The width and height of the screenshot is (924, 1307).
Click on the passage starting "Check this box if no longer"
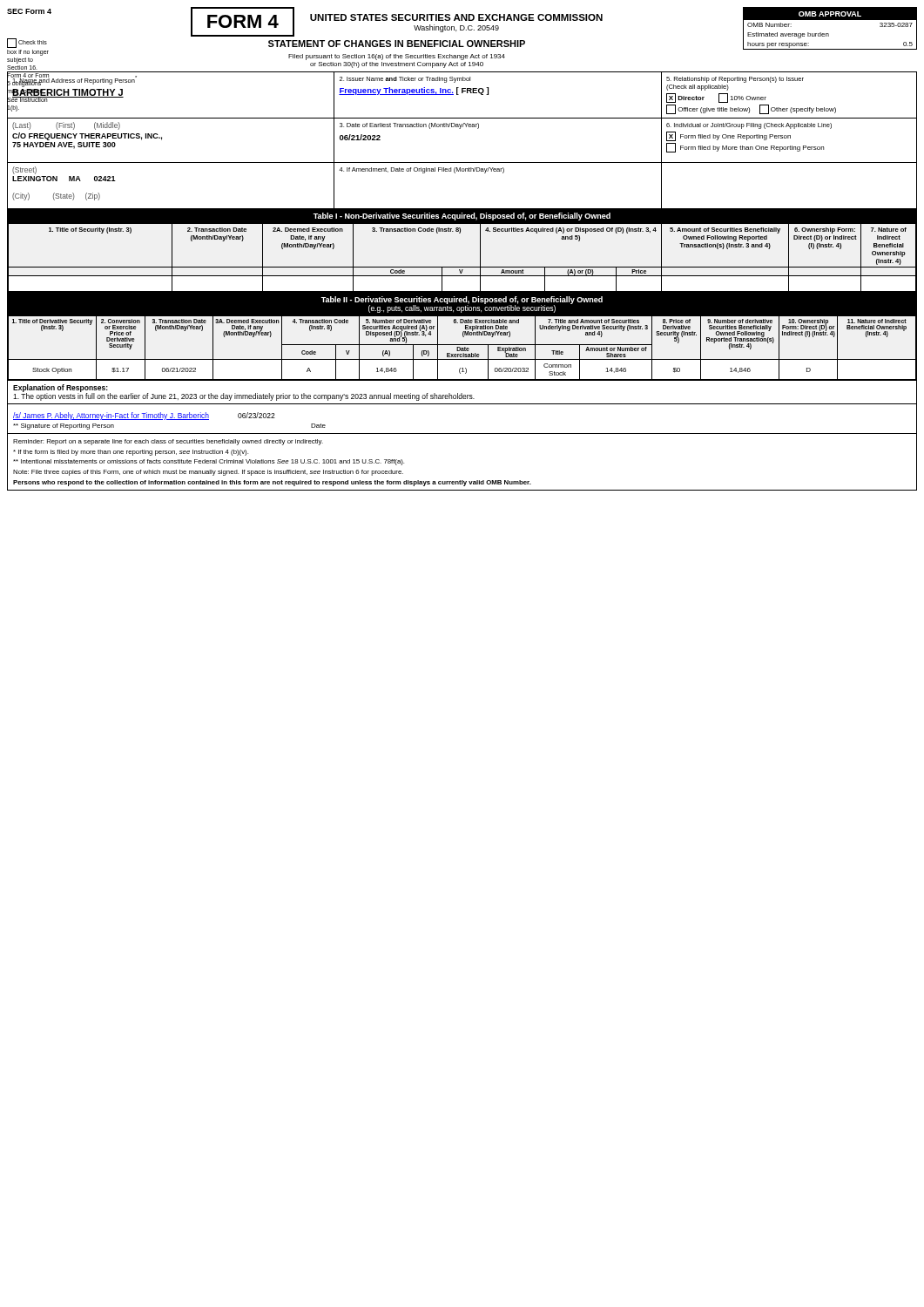[x=28, y=74]
